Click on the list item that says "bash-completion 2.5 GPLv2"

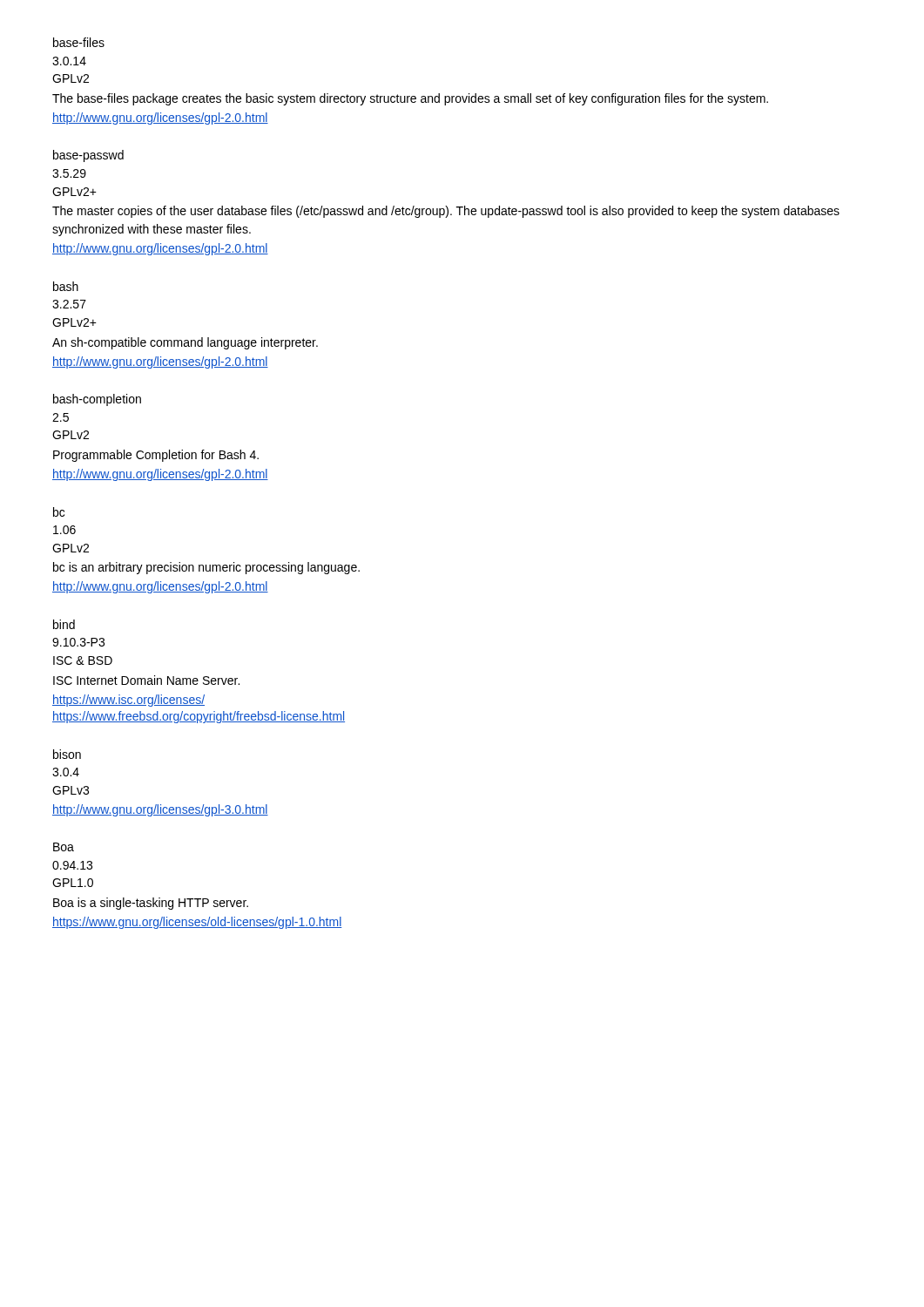click(x=97, y=400)
